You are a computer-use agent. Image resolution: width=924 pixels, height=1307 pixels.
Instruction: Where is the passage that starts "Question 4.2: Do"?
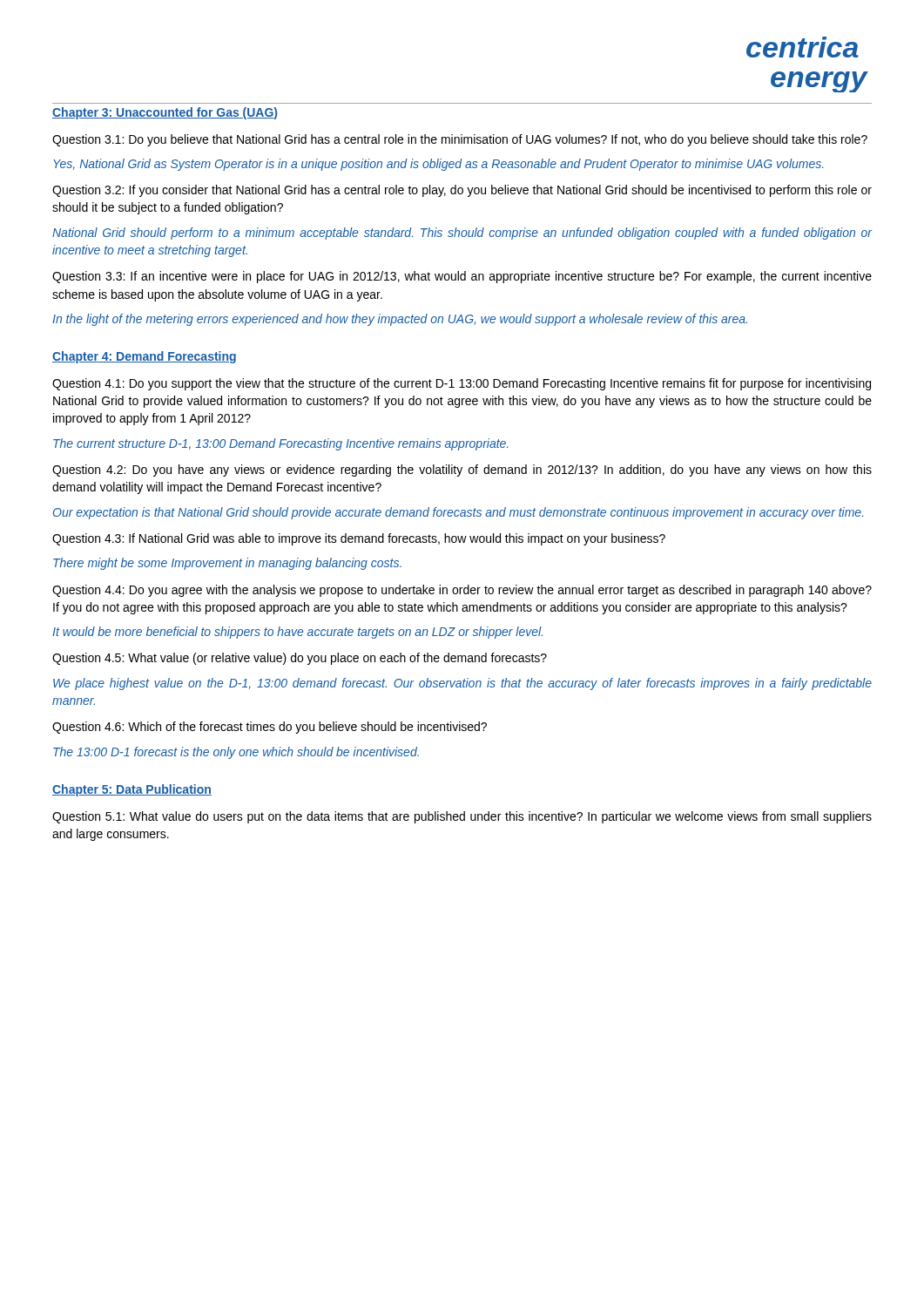click(462, 478)
